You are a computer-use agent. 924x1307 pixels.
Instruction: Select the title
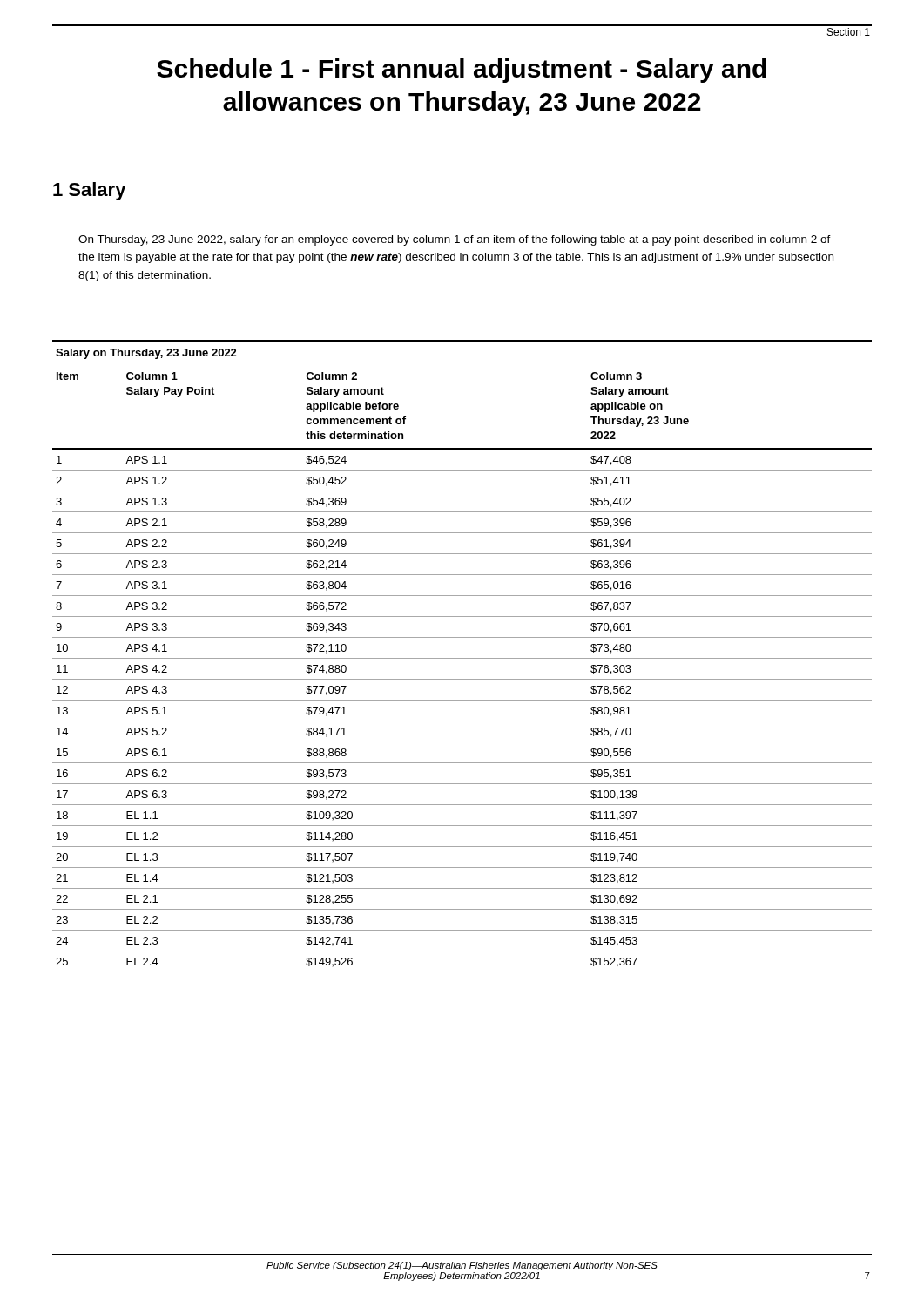(462, 85)
